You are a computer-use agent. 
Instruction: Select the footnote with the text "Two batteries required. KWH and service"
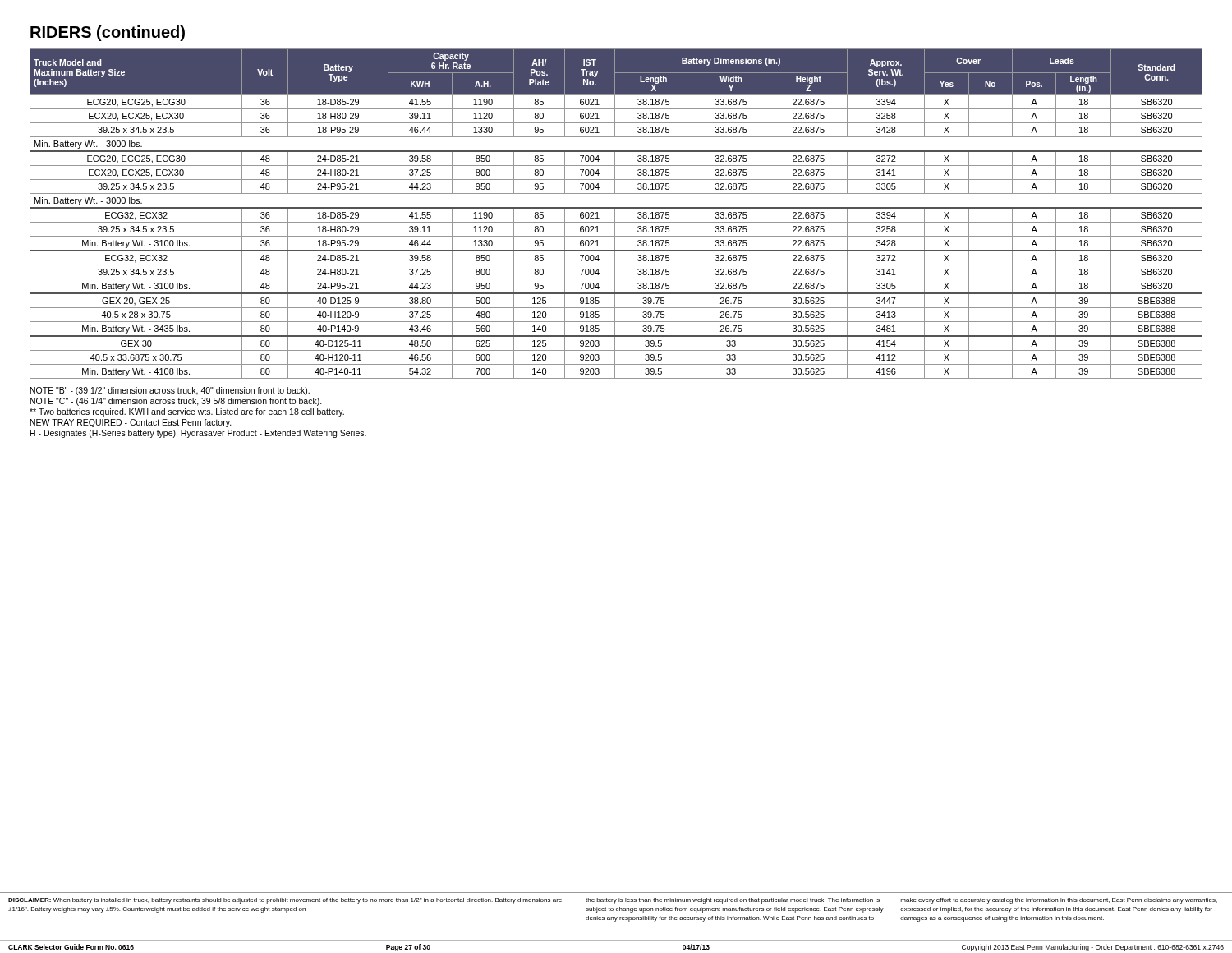(x=187, y=412)
